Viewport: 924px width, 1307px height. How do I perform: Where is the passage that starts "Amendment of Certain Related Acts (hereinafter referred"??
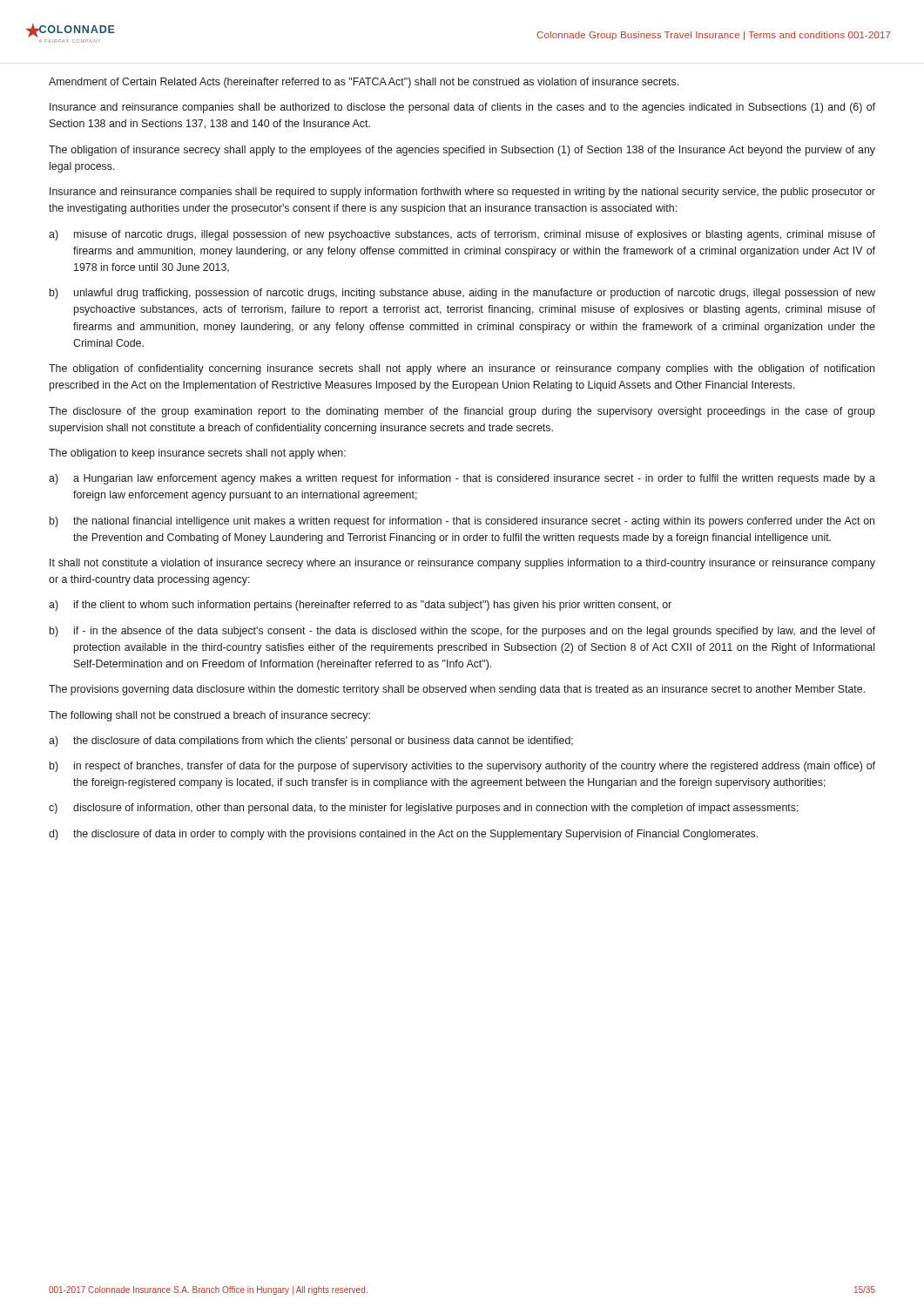(x=364, y=82)
